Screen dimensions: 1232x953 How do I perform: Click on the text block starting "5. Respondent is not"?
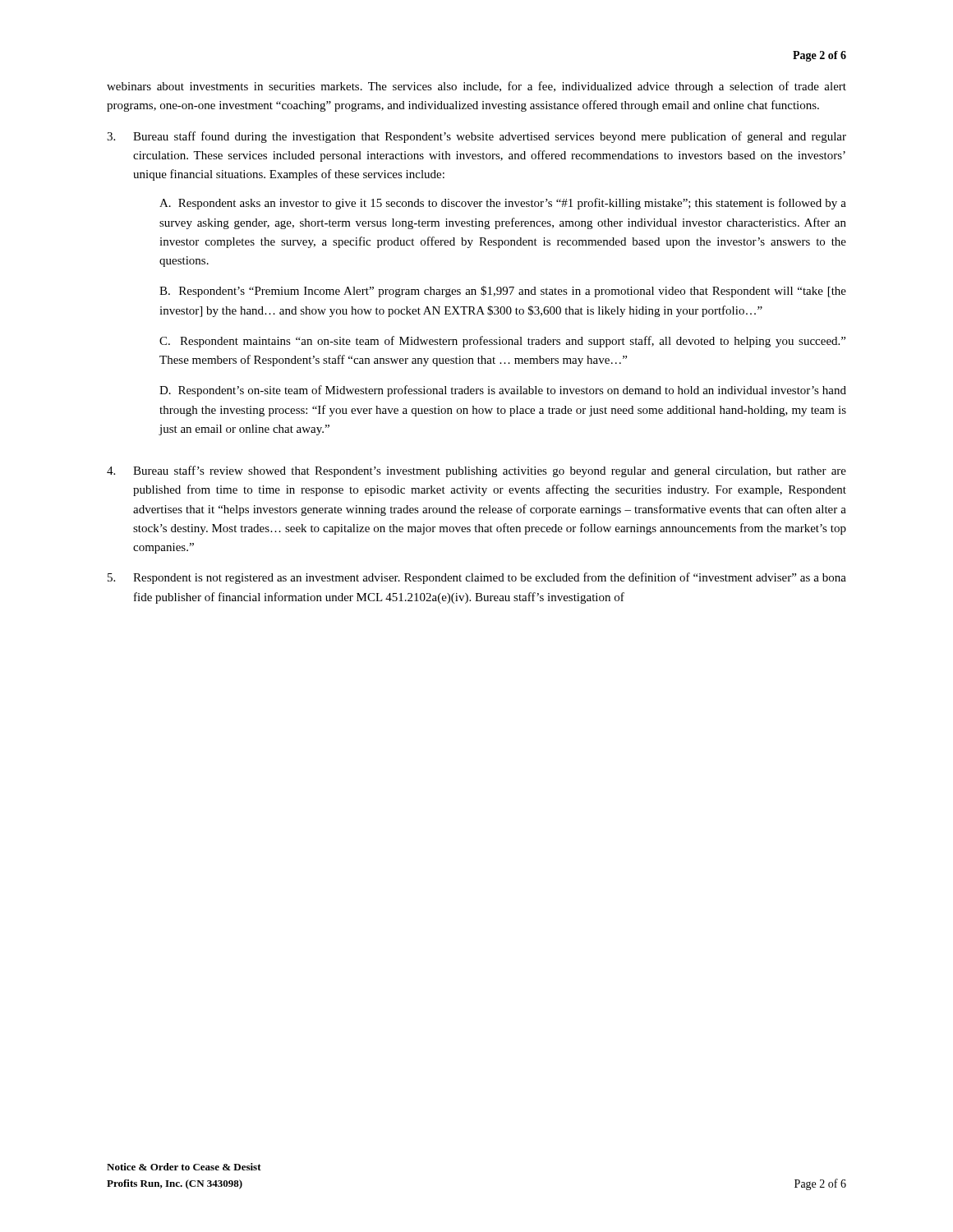[x=476, y=588]
